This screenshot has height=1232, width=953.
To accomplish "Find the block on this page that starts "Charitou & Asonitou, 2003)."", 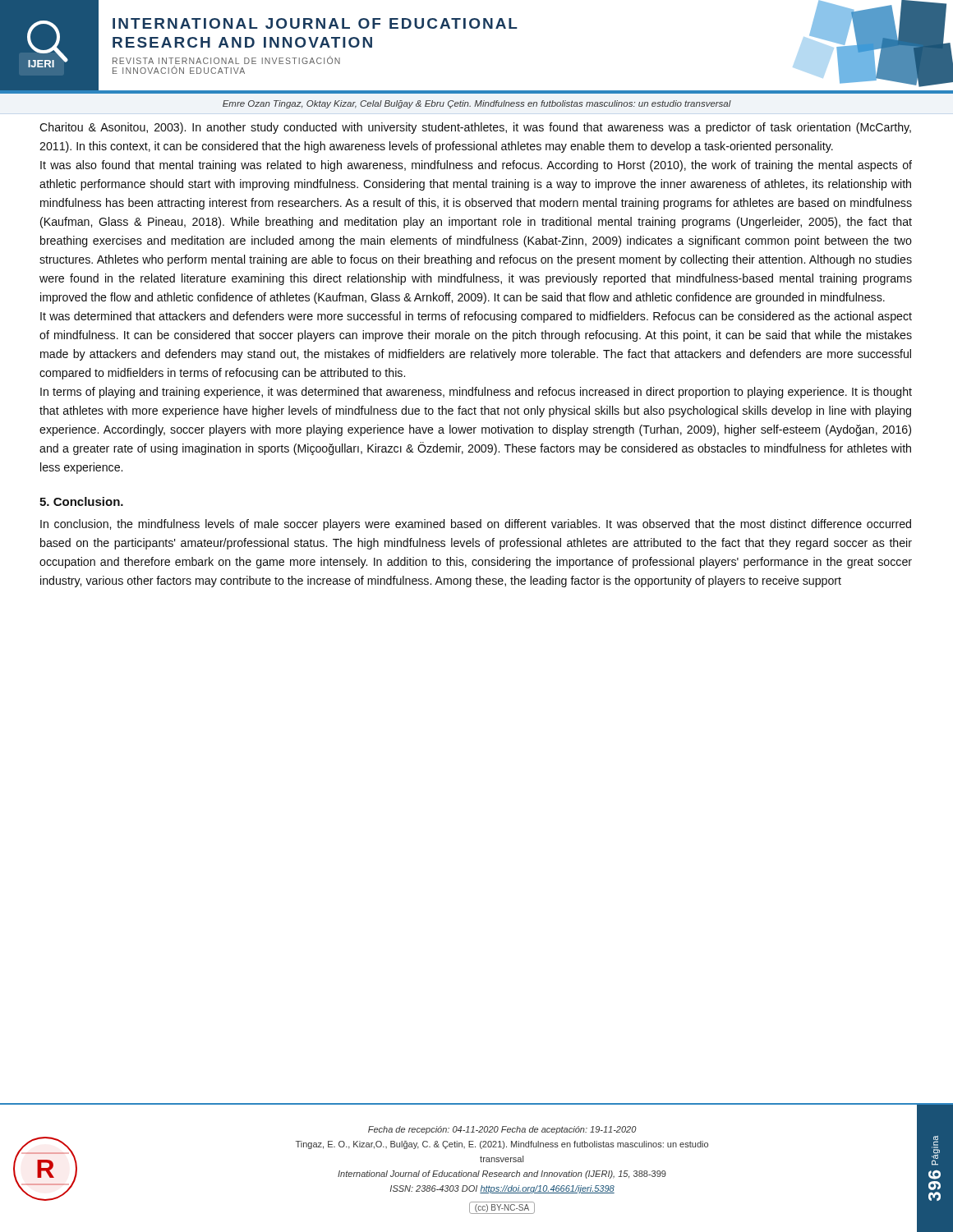I will coord(476,137).
